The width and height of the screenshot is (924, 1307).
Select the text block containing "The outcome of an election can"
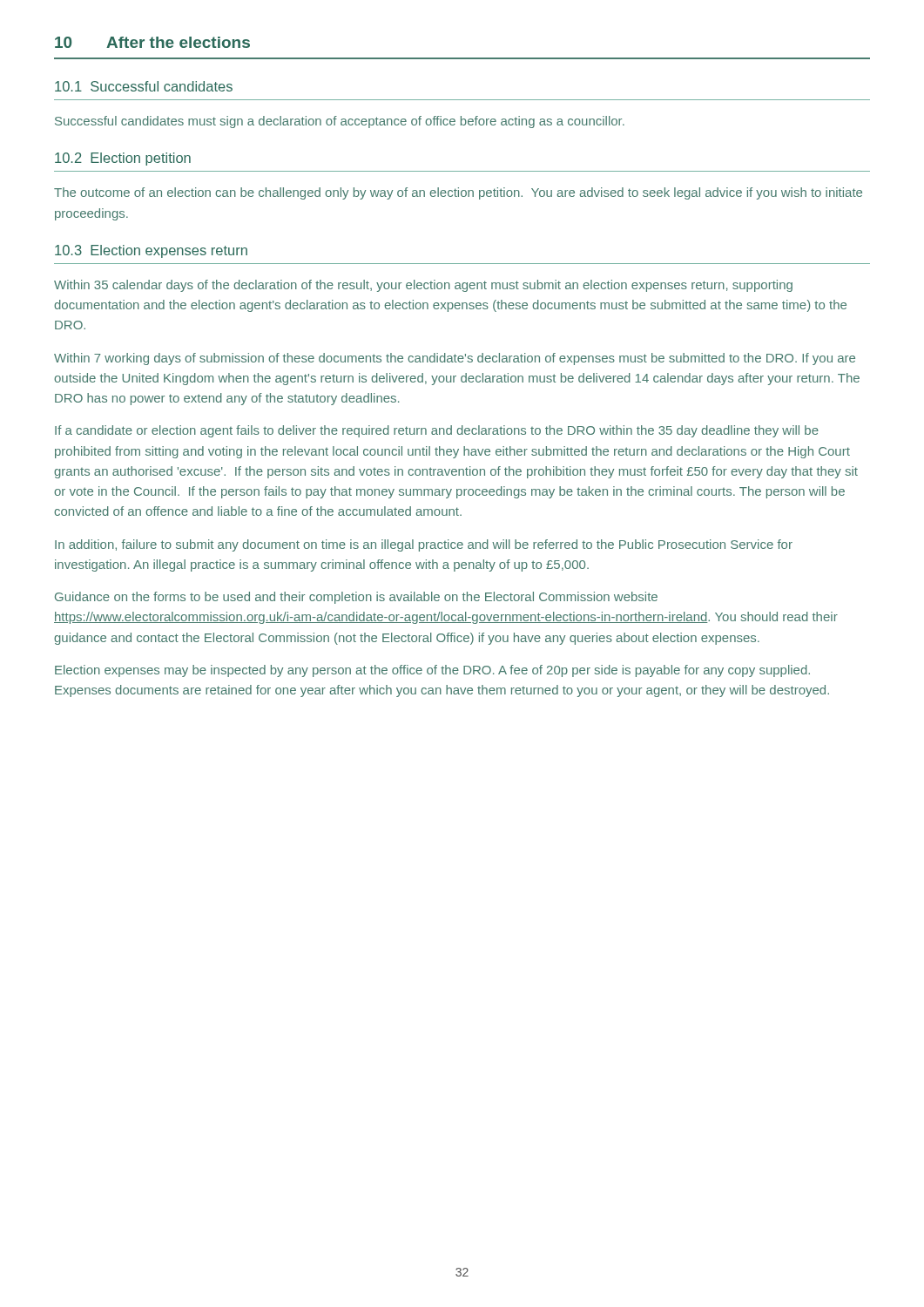[458, 202]
